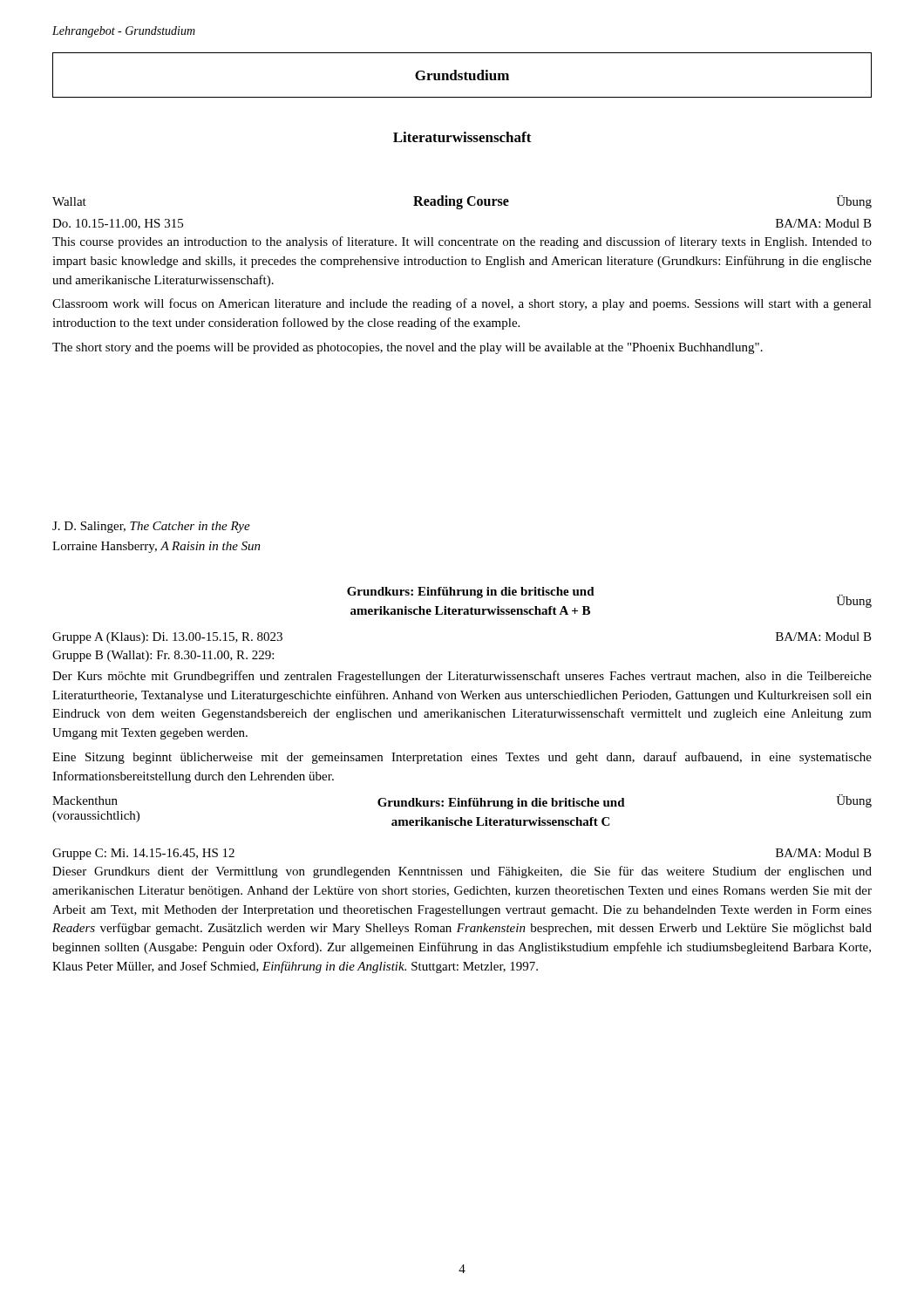Locate the block of text that opens with "Do. 10.15-11.00, HS 315"

coord(462,287)
